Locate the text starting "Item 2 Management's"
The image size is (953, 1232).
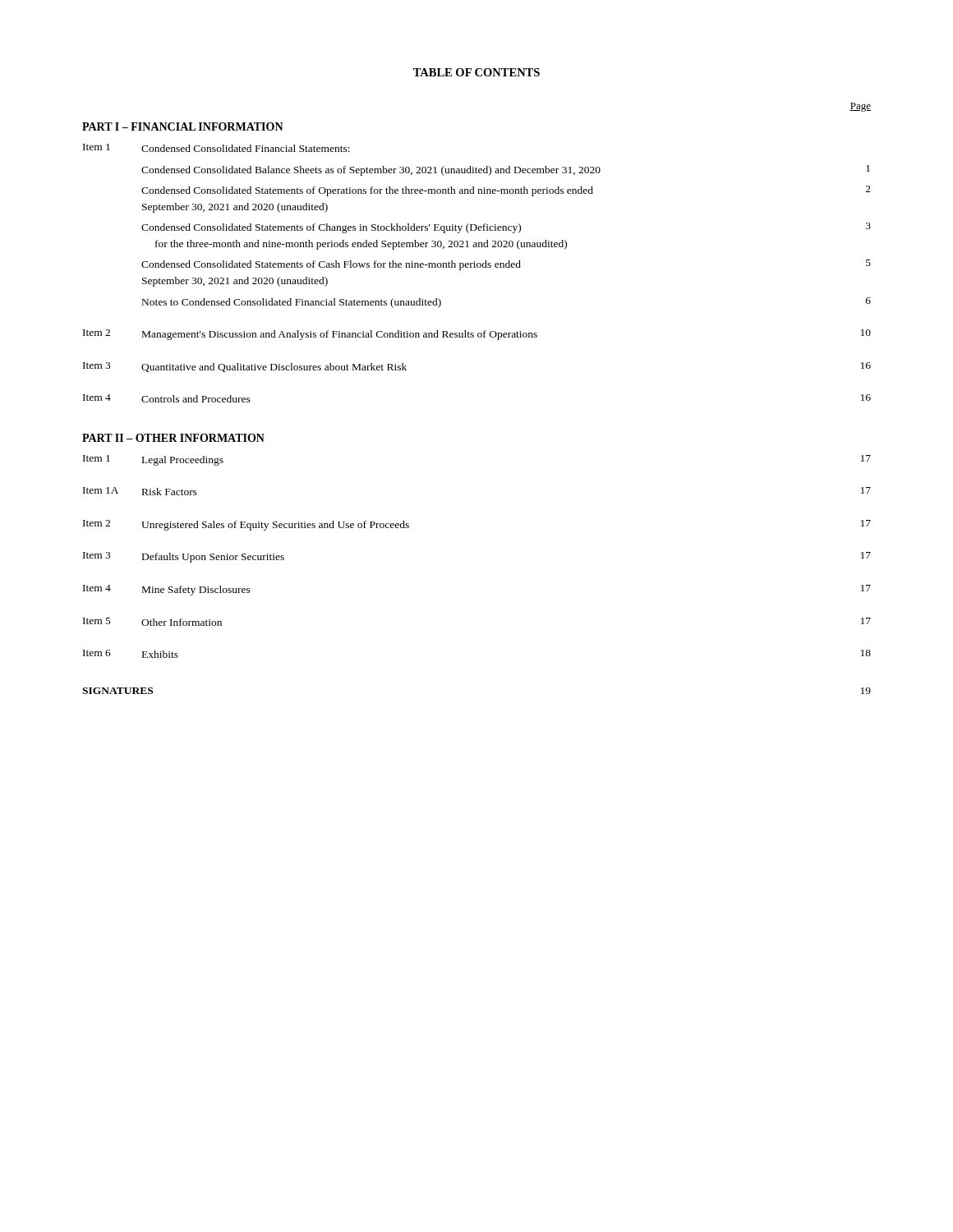coord(476,334)
